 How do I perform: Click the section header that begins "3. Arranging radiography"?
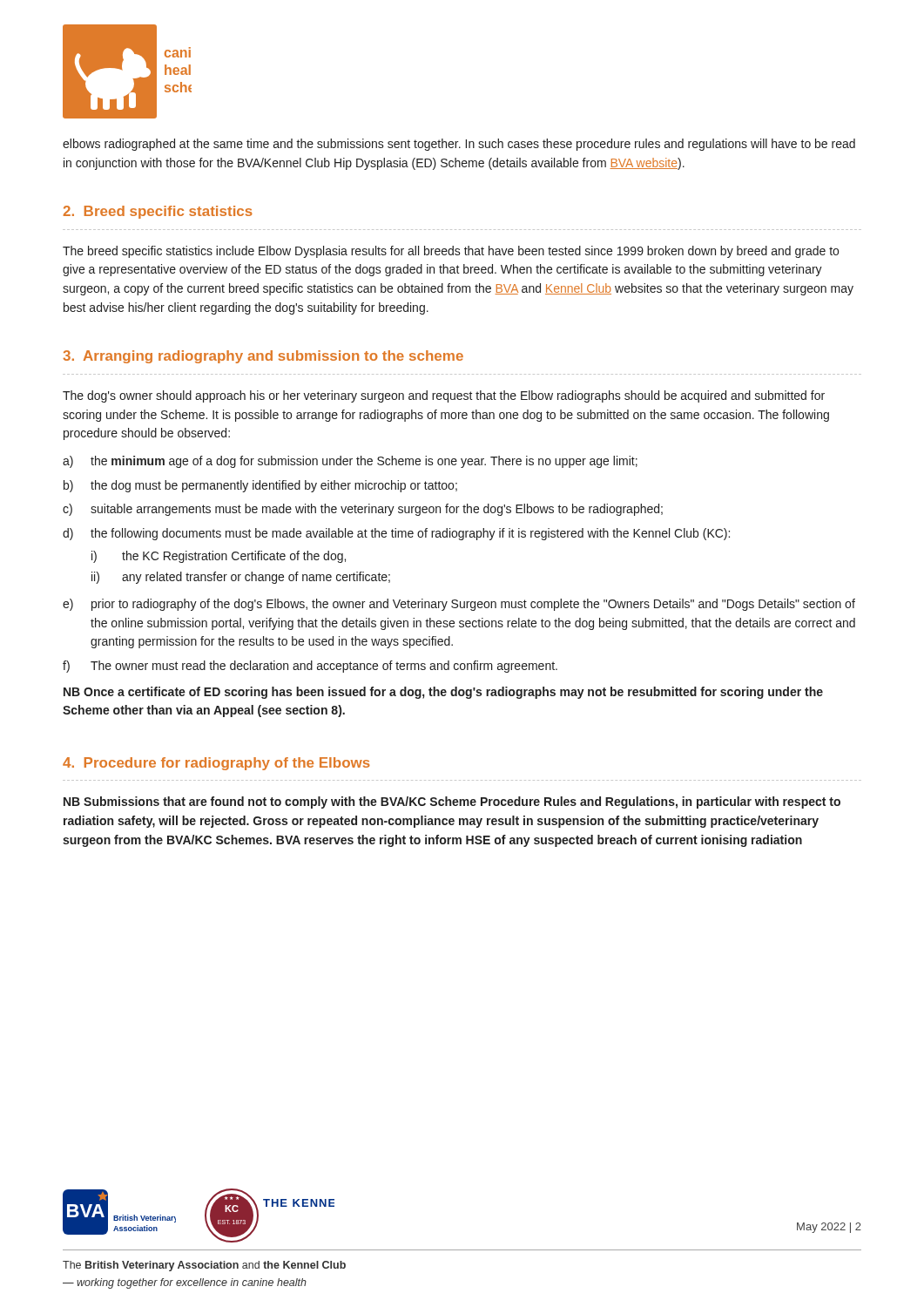click(462, 357)
